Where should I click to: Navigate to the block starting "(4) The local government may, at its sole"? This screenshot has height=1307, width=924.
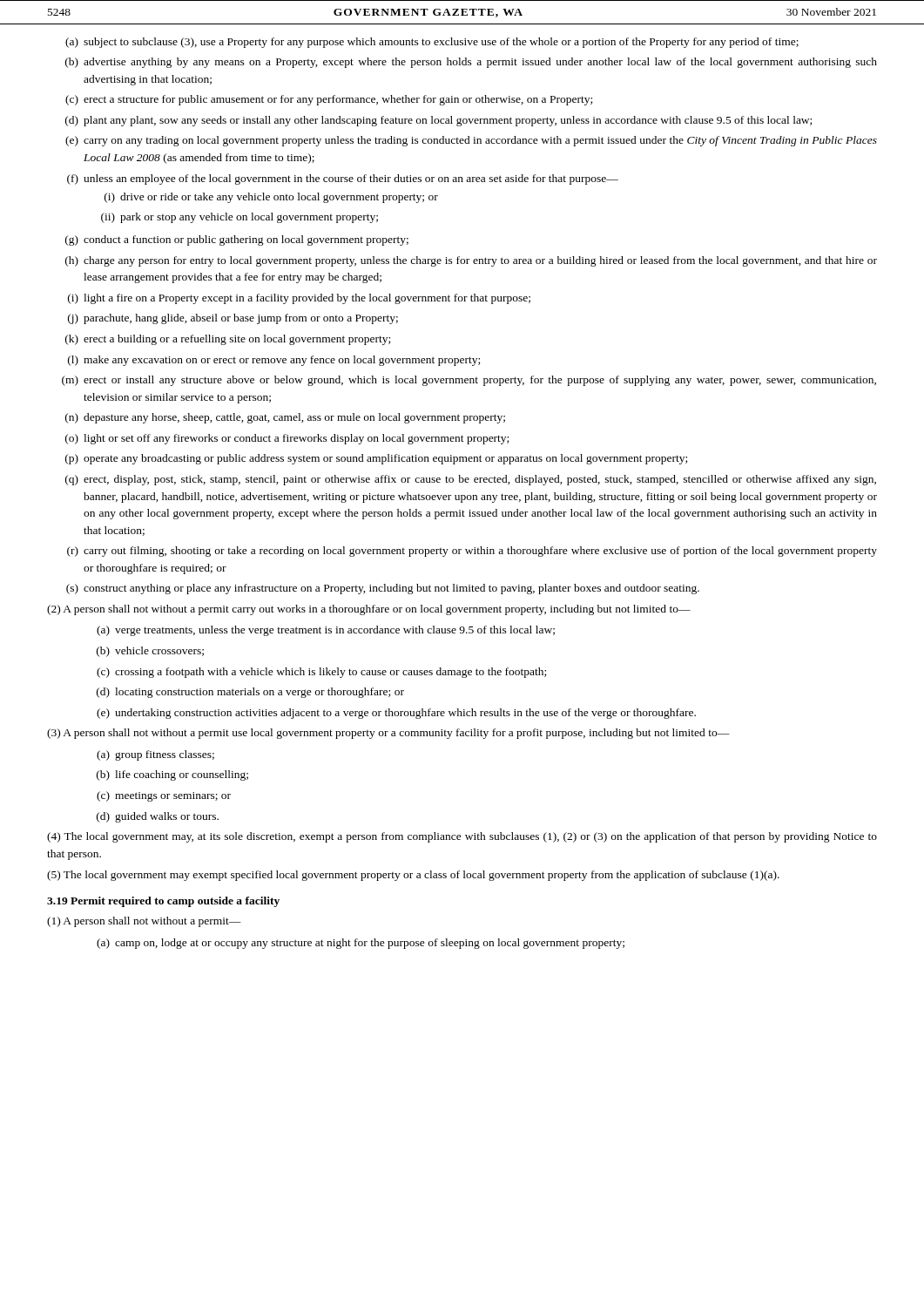point(462,845)
